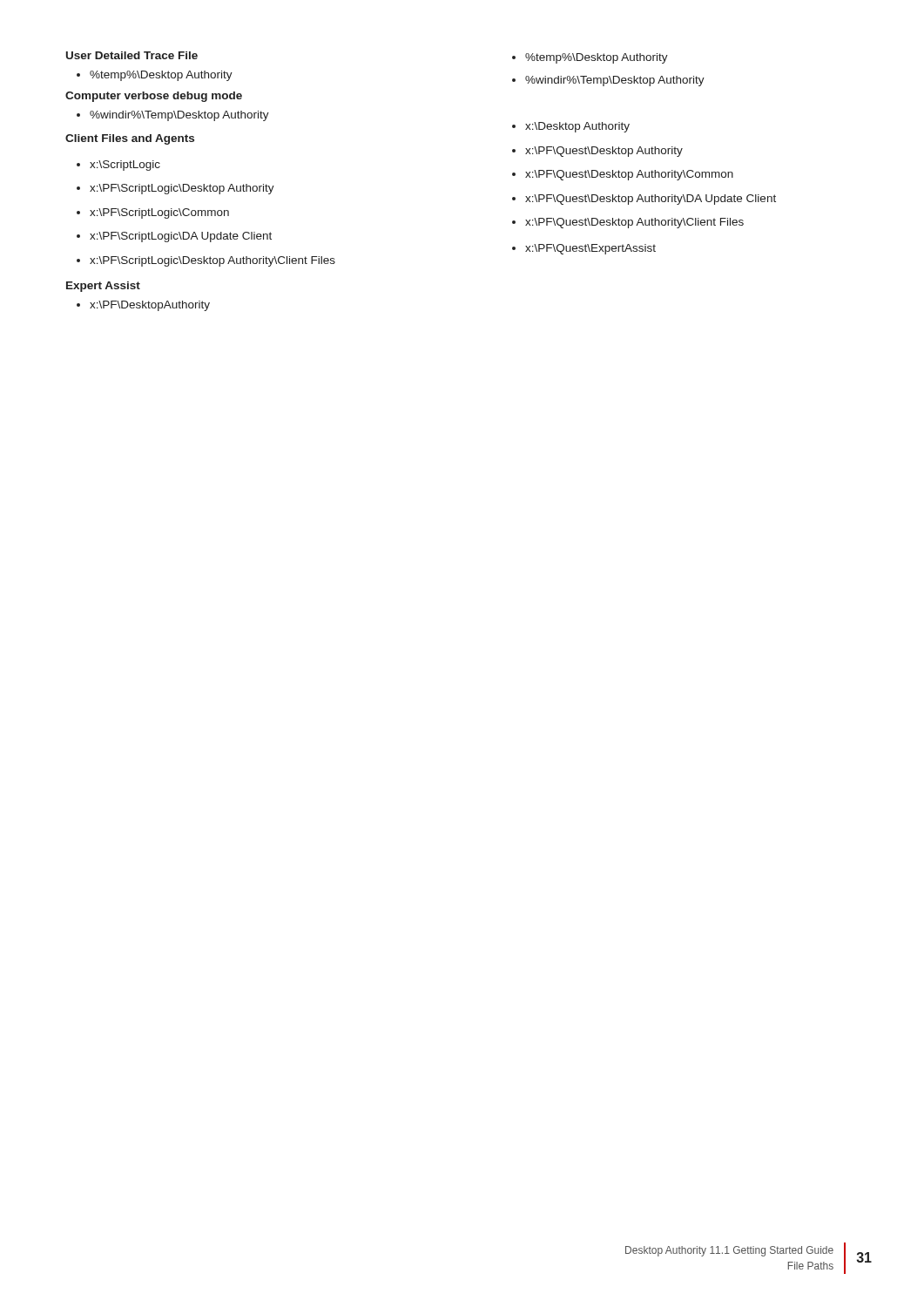Locate the text "x:\PF\Quest\Desktop Authority"
The width and height of the screenshot is (924, 1307).
604,150
